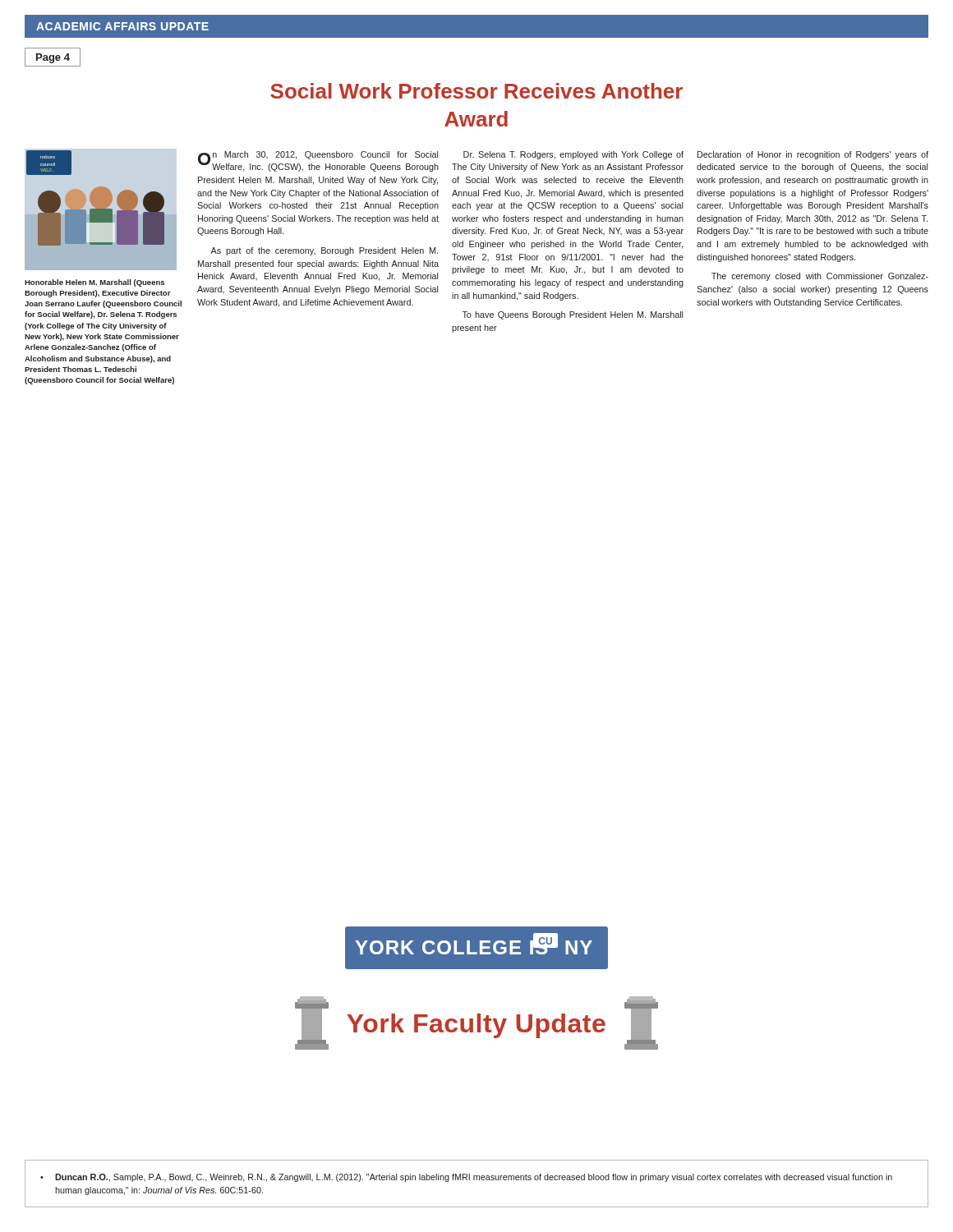Click on the logo
Image resolution: width=953 pixels, height=1232 pixels.
click(476, 948)
